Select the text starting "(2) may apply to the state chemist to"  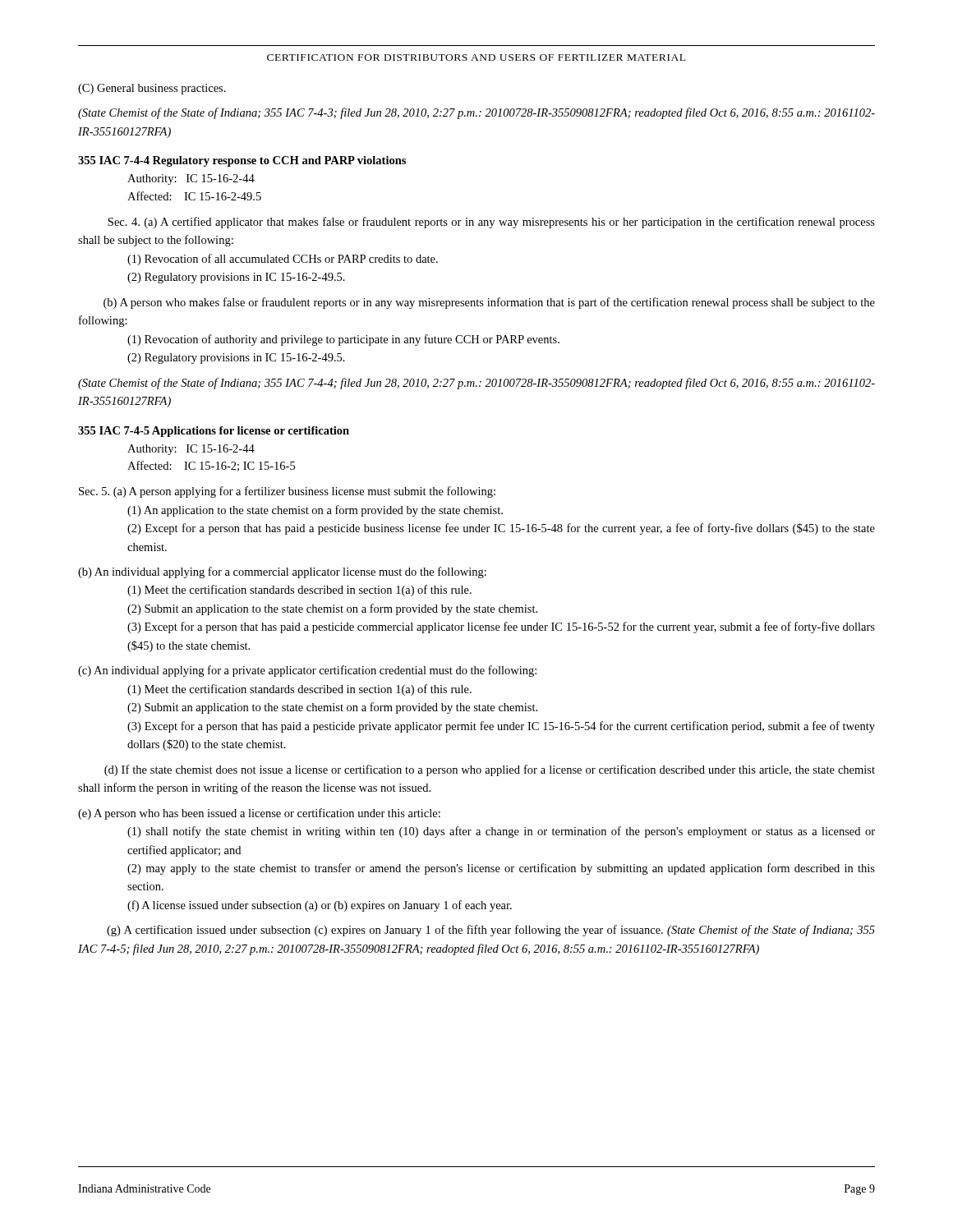501,877
